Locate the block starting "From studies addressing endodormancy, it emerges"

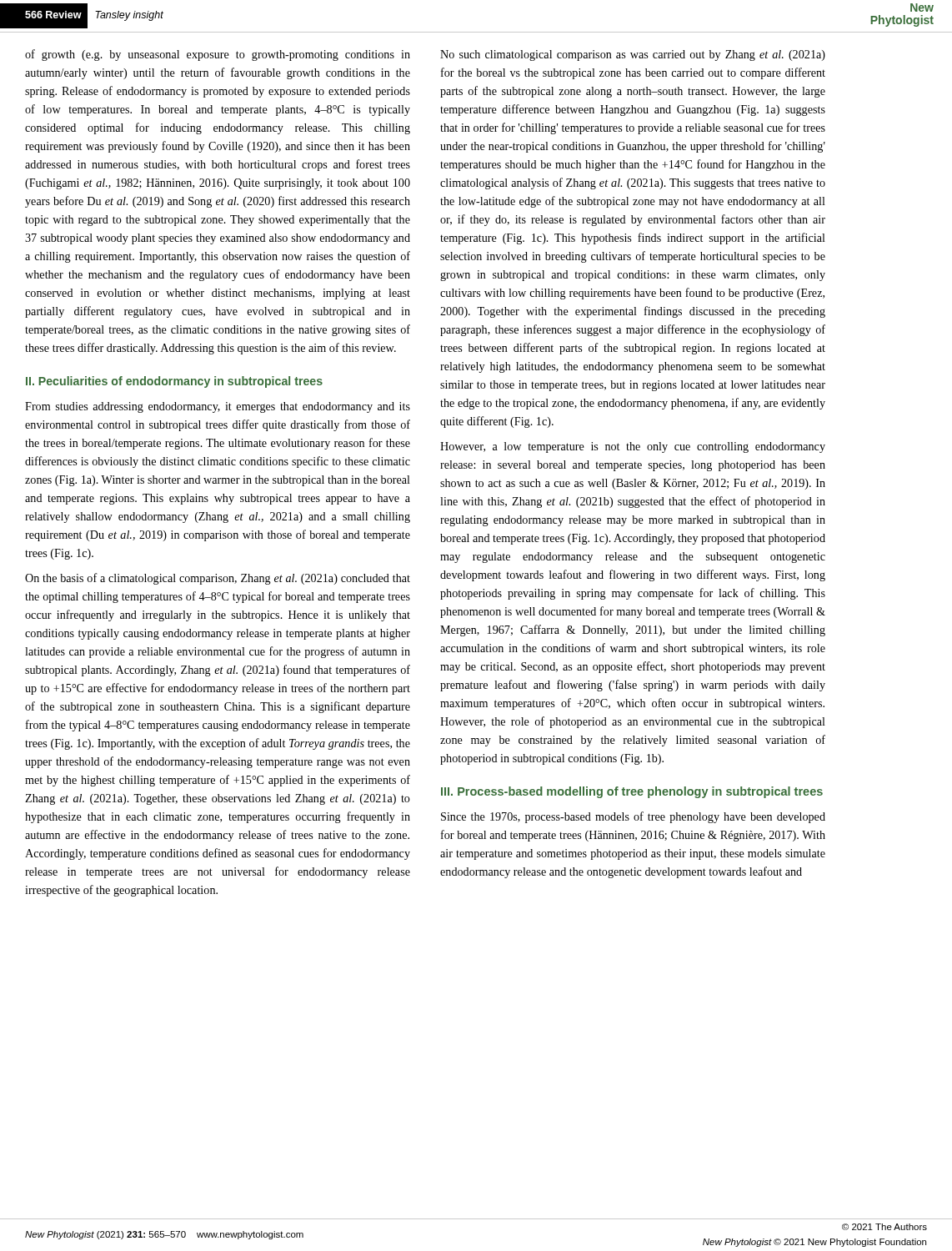pyautogui.click(x=218, y=648)
